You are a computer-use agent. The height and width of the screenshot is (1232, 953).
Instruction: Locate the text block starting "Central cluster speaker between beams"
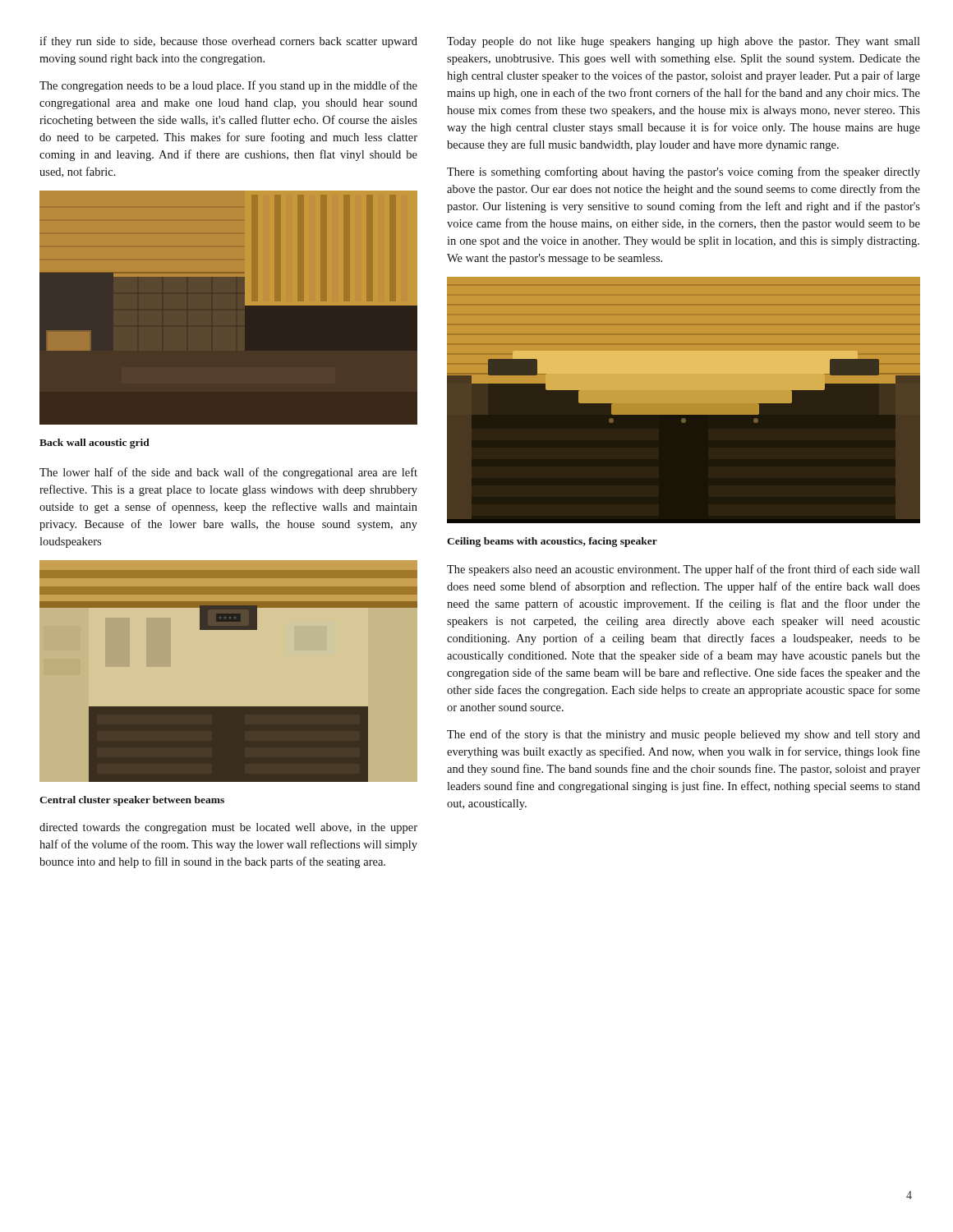tap(132, 799)
